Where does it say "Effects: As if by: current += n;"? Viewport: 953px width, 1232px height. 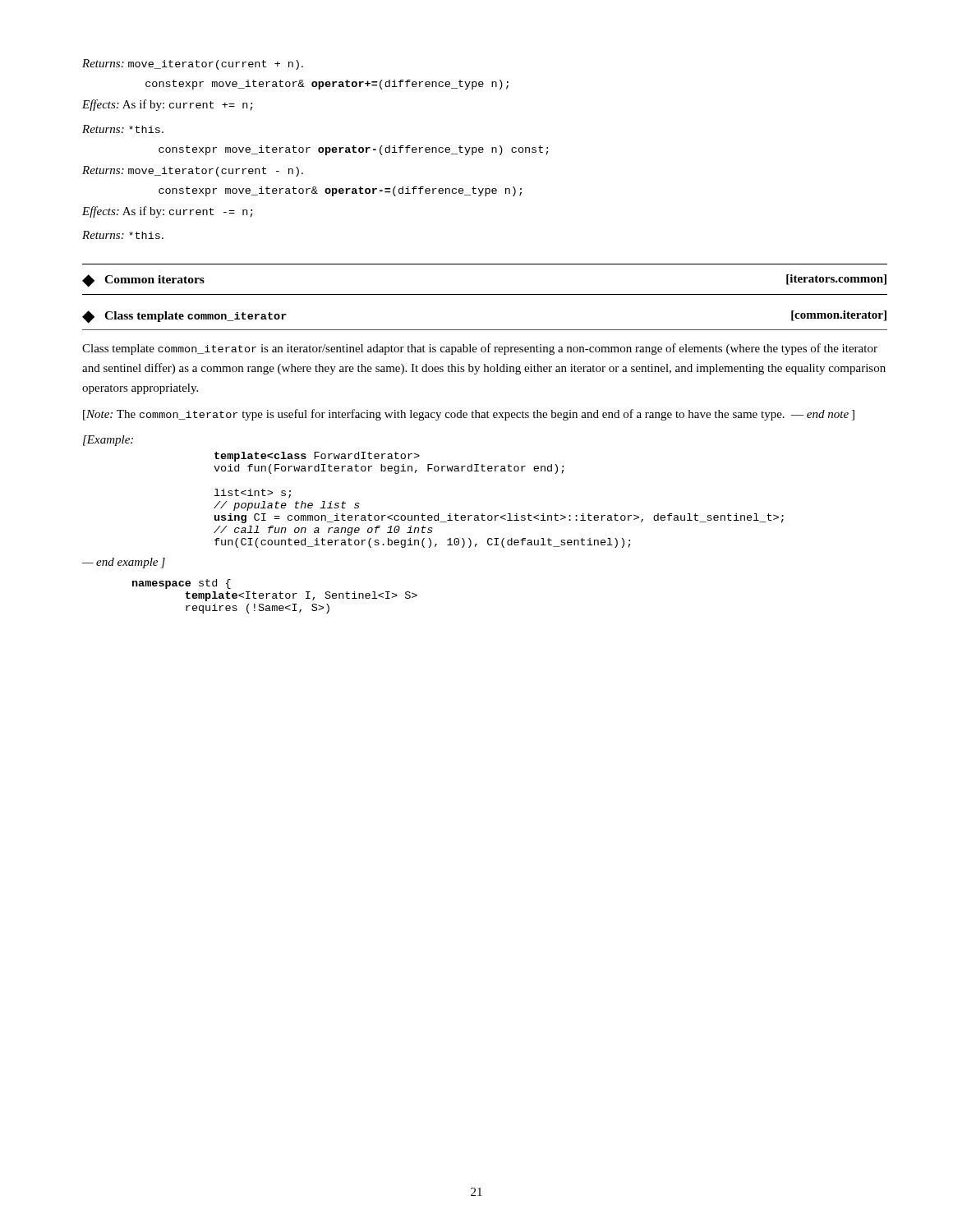[169, 105]
